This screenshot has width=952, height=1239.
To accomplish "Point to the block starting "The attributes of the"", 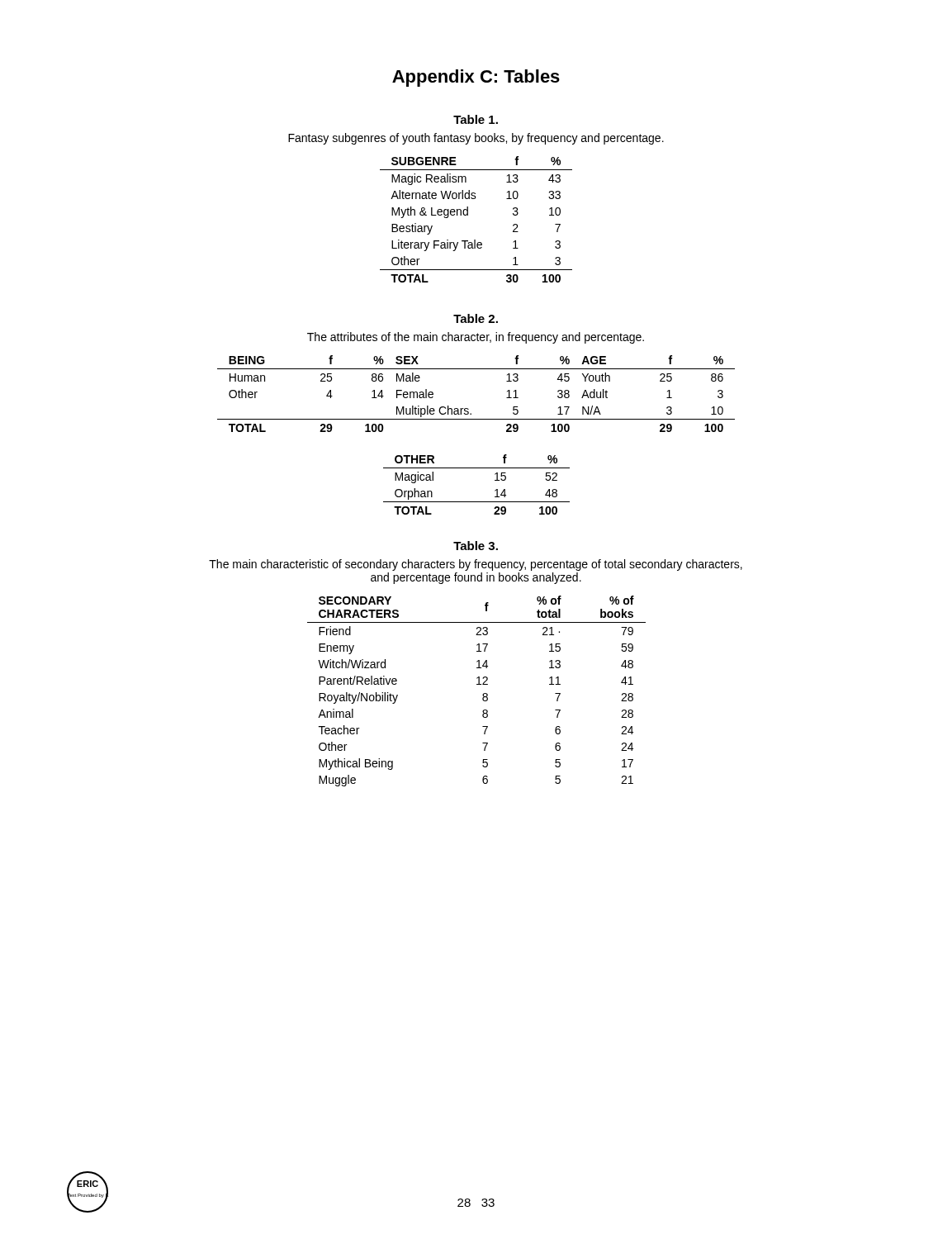I will [x=476, y=337].
